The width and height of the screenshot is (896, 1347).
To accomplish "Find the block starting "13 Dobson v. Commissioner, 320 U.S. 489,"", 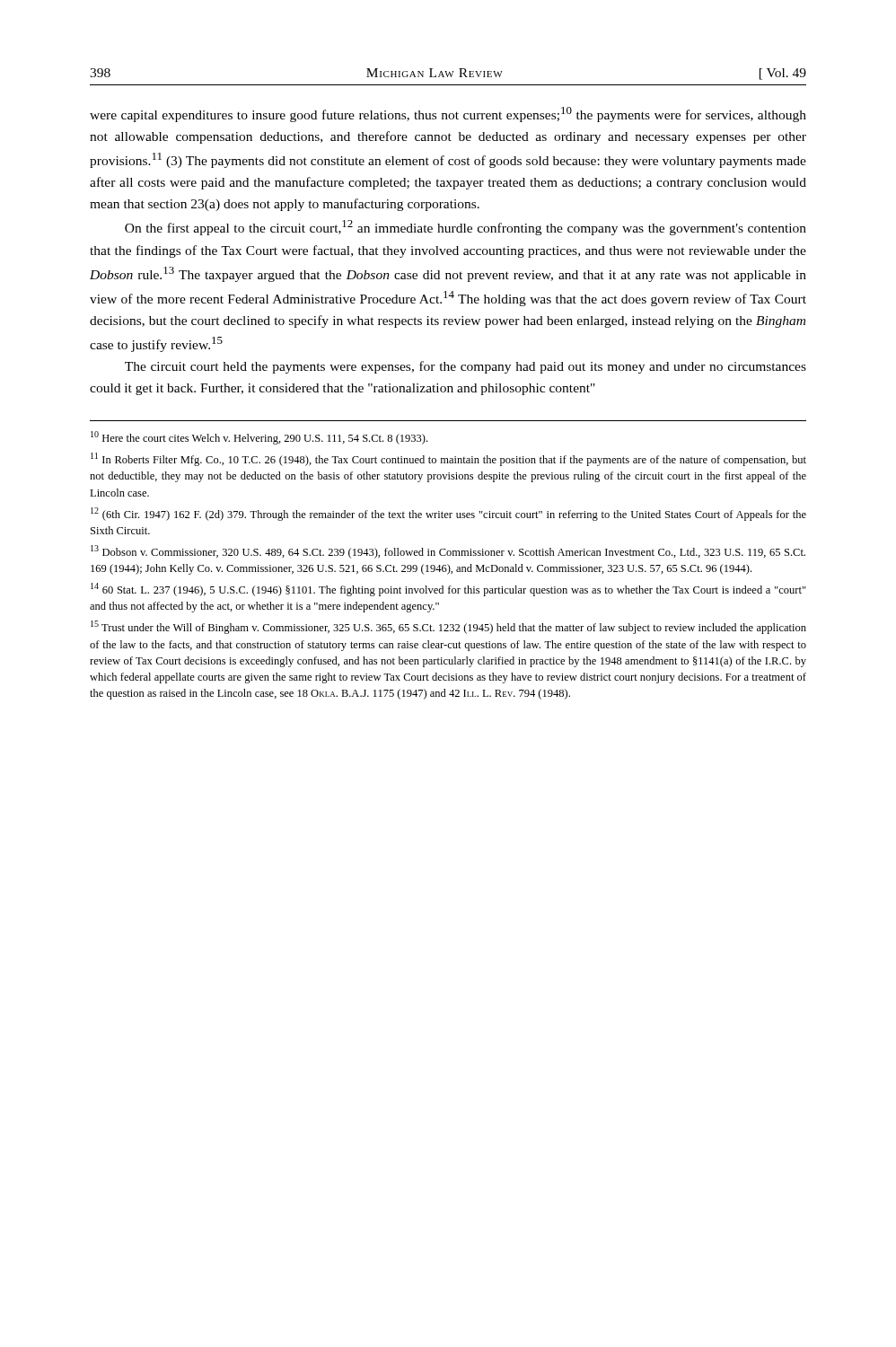I will 448,559.
